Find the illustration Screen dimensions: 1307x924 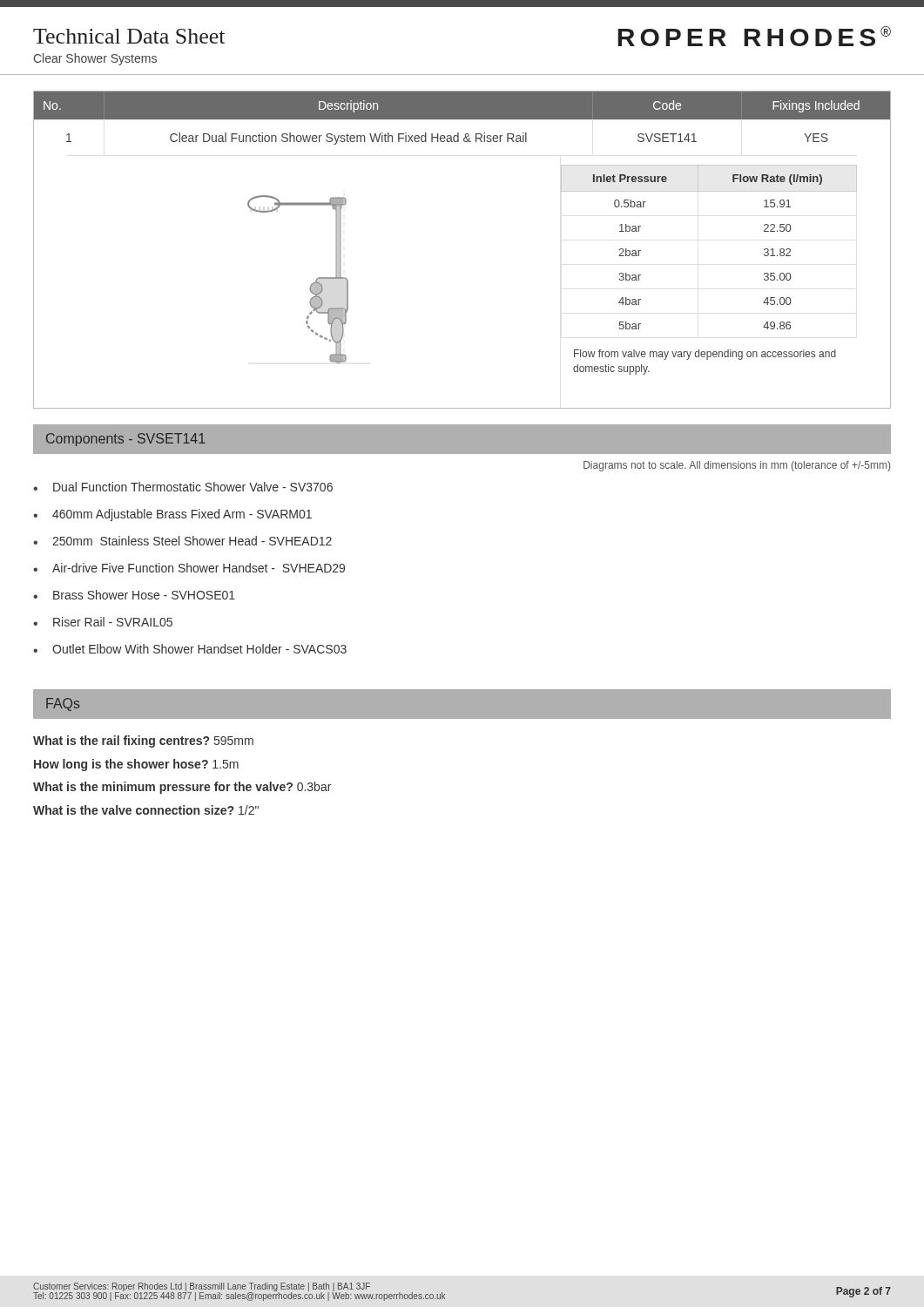314,282
